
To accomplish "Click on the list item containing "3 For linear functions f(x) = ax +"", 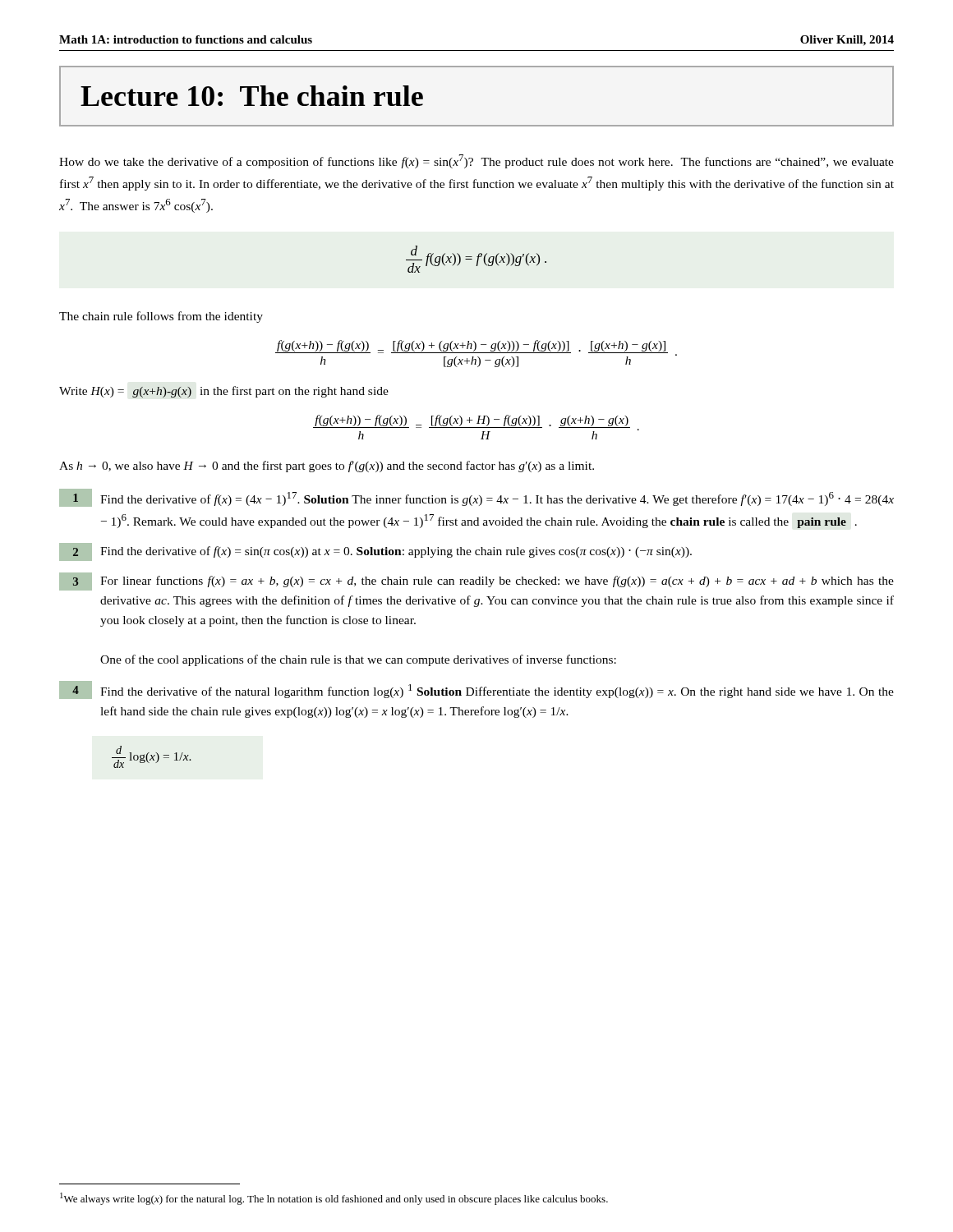I will (x=476, y=582).
